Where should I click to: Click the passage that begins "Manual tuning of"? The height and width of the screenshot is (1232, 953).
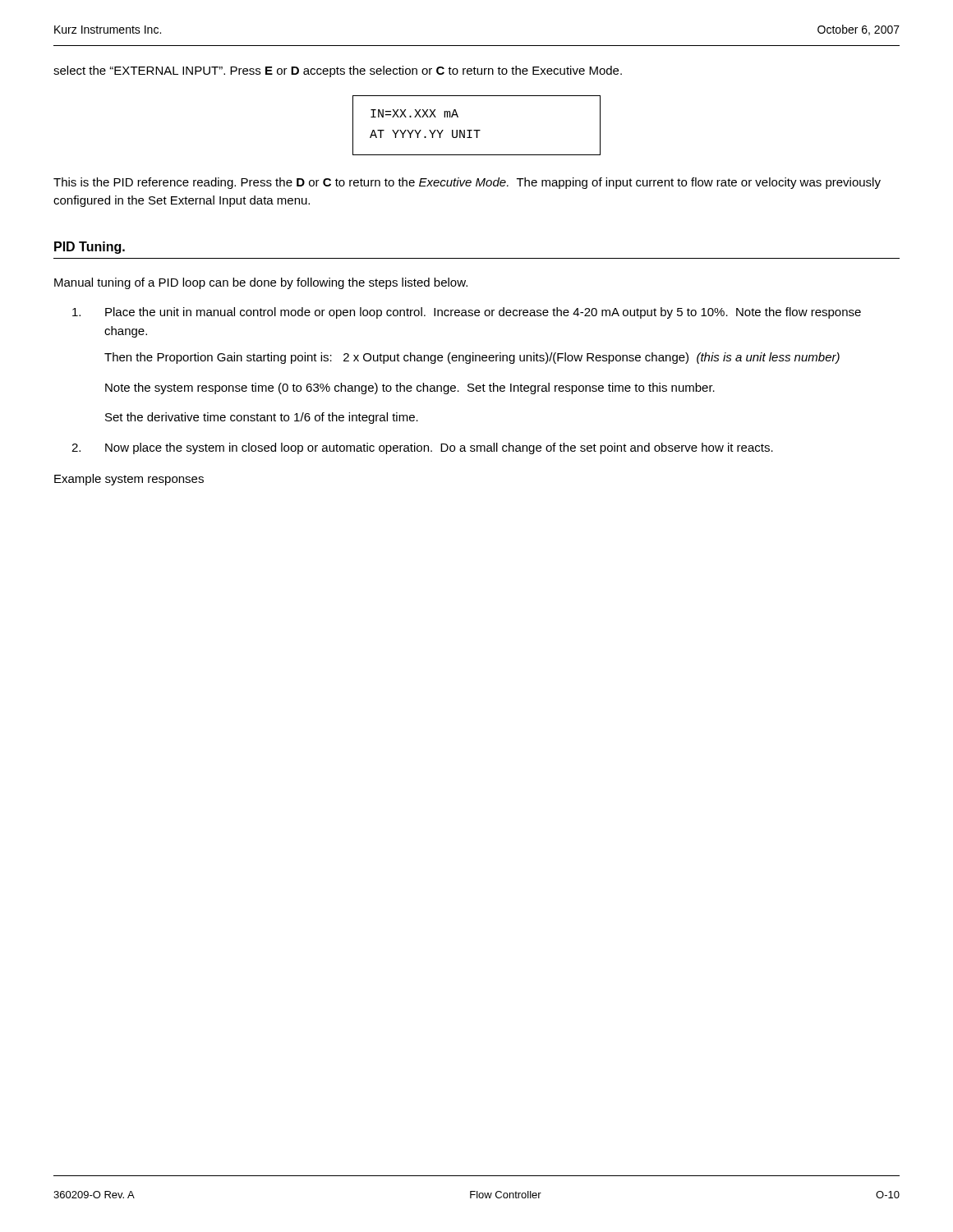261,282
